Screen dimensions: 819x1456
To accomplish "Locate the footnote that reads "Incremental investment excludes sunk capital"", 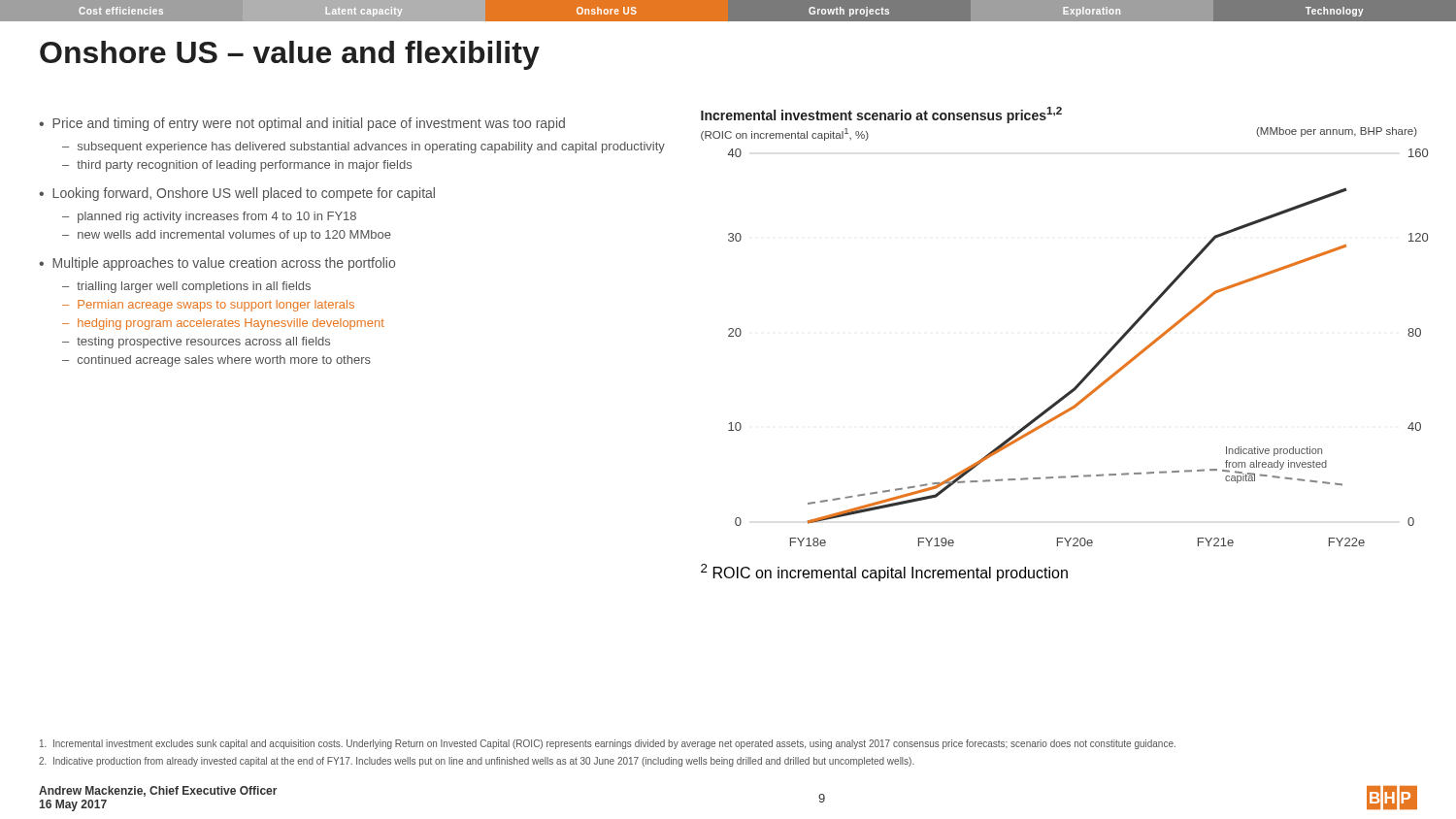I will pos(728,753).
